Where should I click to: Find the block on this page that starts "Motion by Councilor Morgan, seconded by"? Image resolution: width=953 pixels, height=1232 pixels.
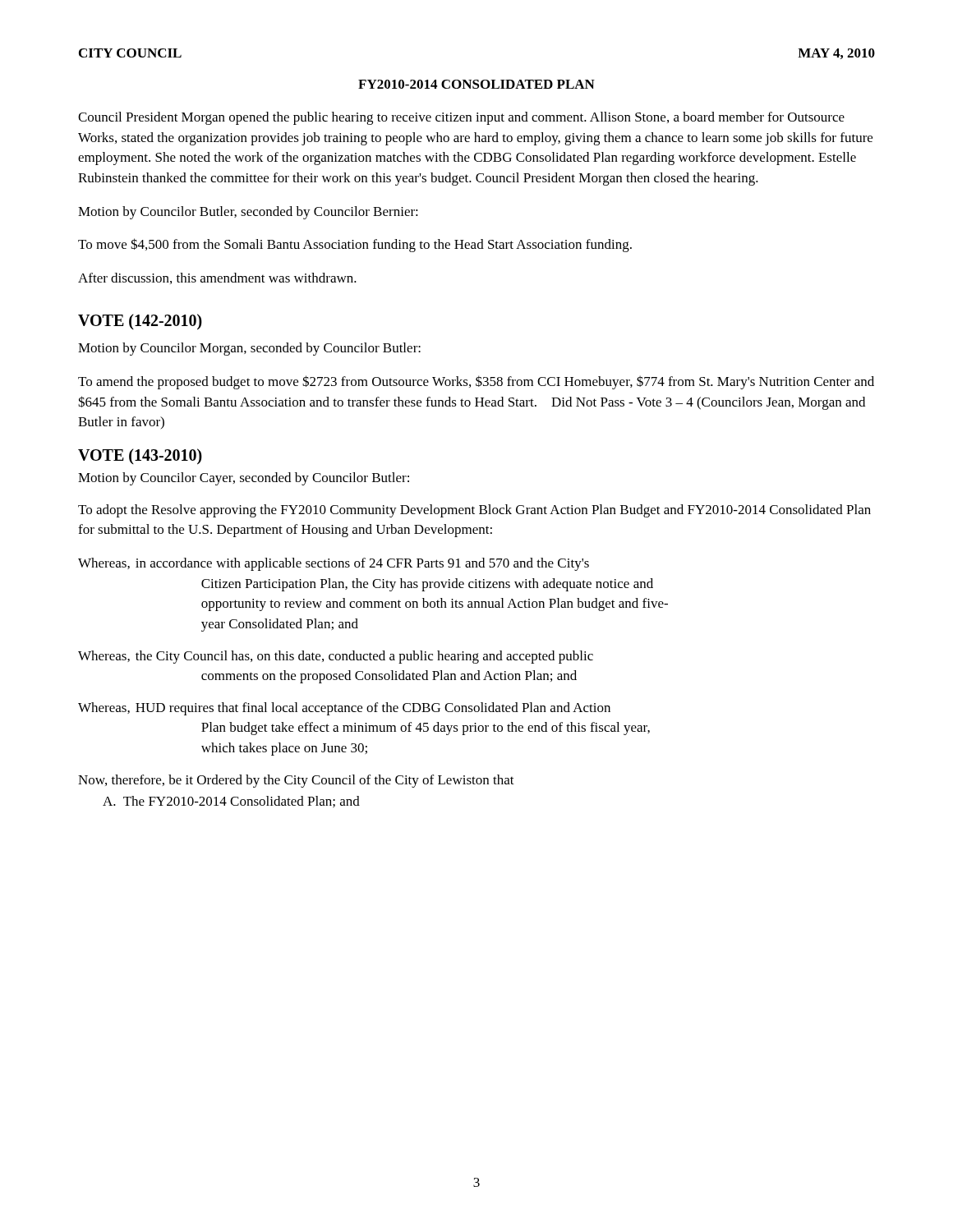tap(250, 348)
